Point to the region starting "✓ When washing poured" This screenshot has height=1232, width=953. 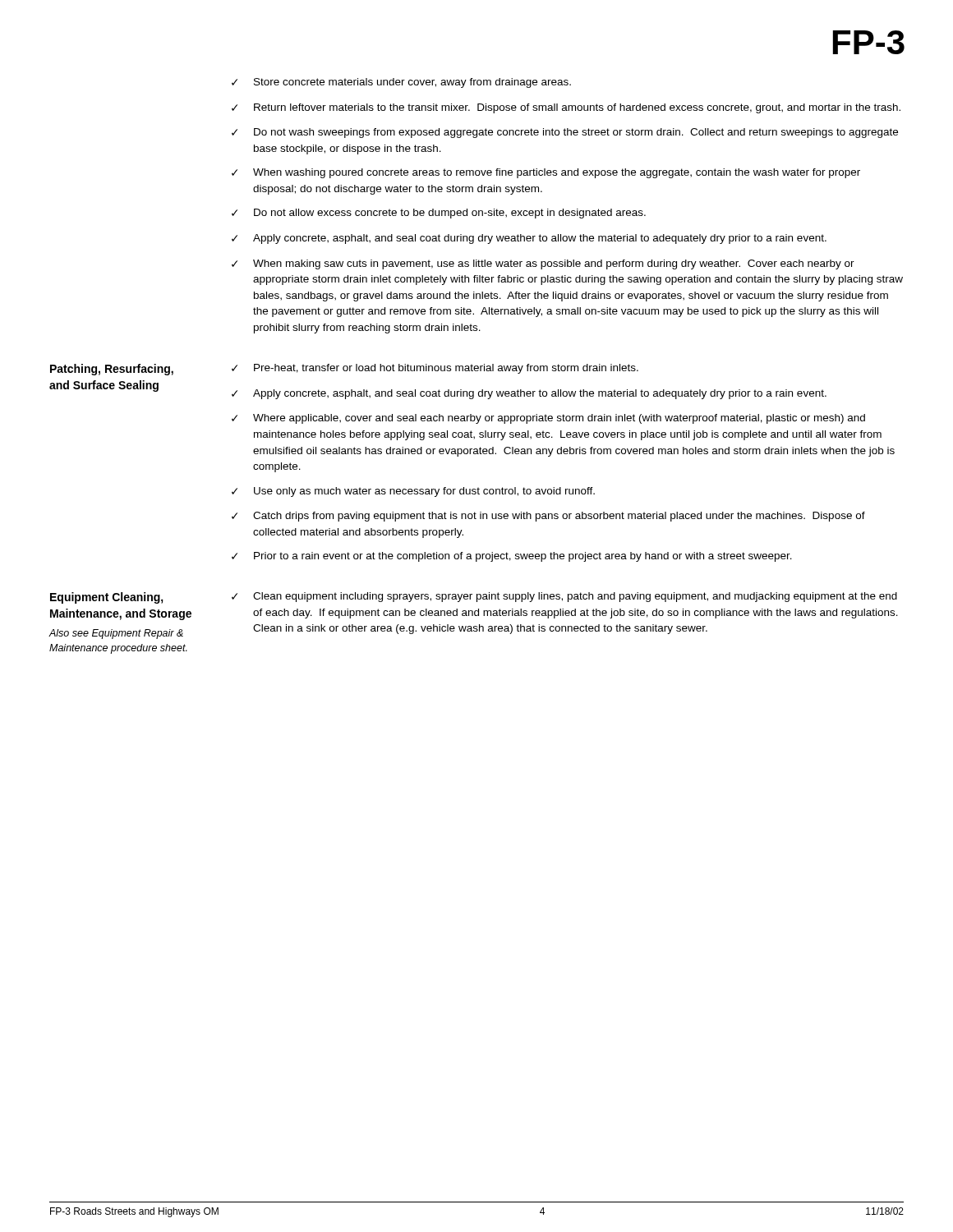click(567, 181)
